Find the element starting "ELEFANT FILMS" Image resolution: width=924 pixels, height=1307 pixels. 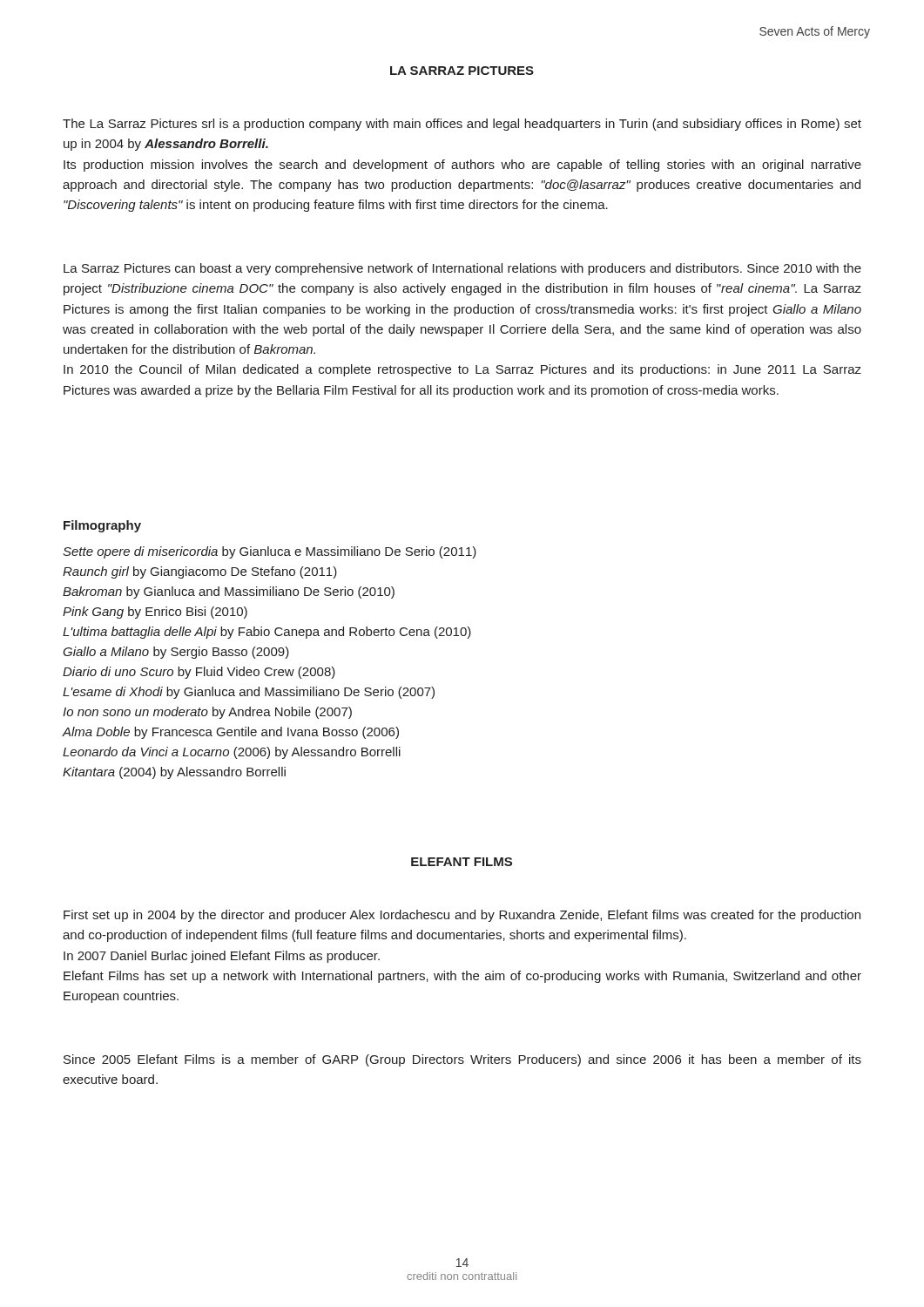pos(462,861)
